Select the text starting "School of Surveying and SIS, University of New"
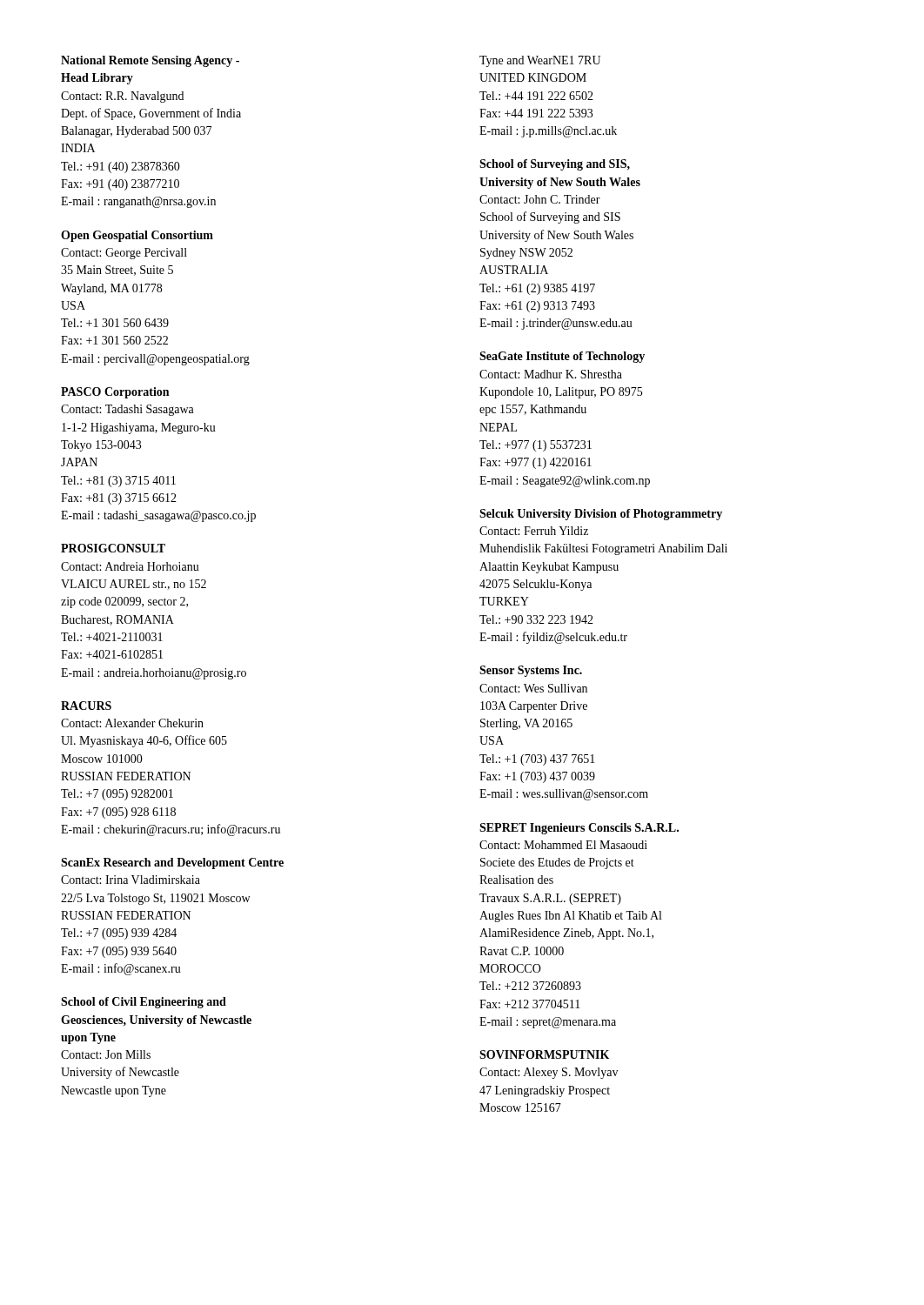Image resolution: width=924 pixels, height=1305 pixels. tap(555, 165)
